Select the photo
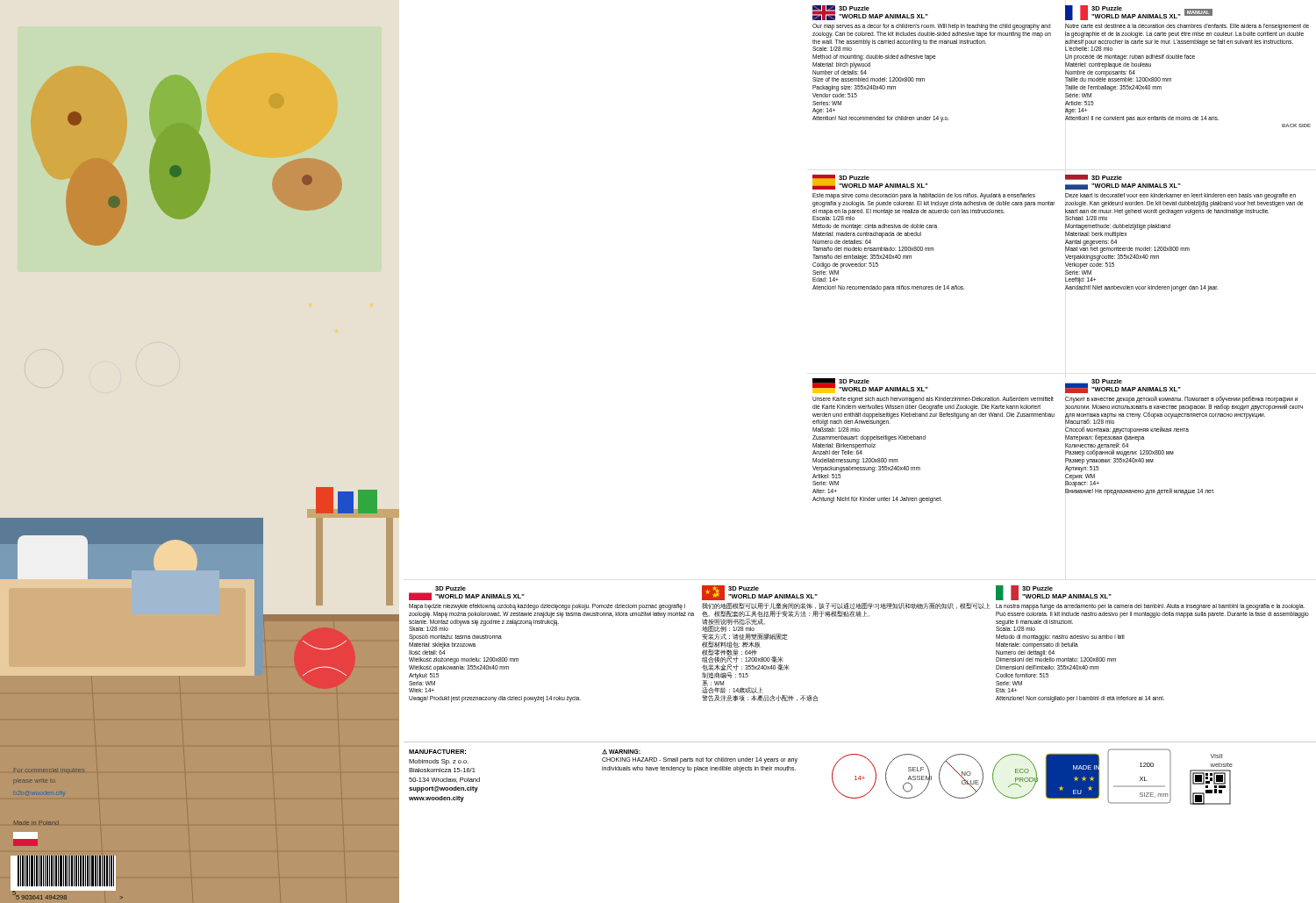The width and height of the screenshot is (1316, 903). [x=200, y=452]
